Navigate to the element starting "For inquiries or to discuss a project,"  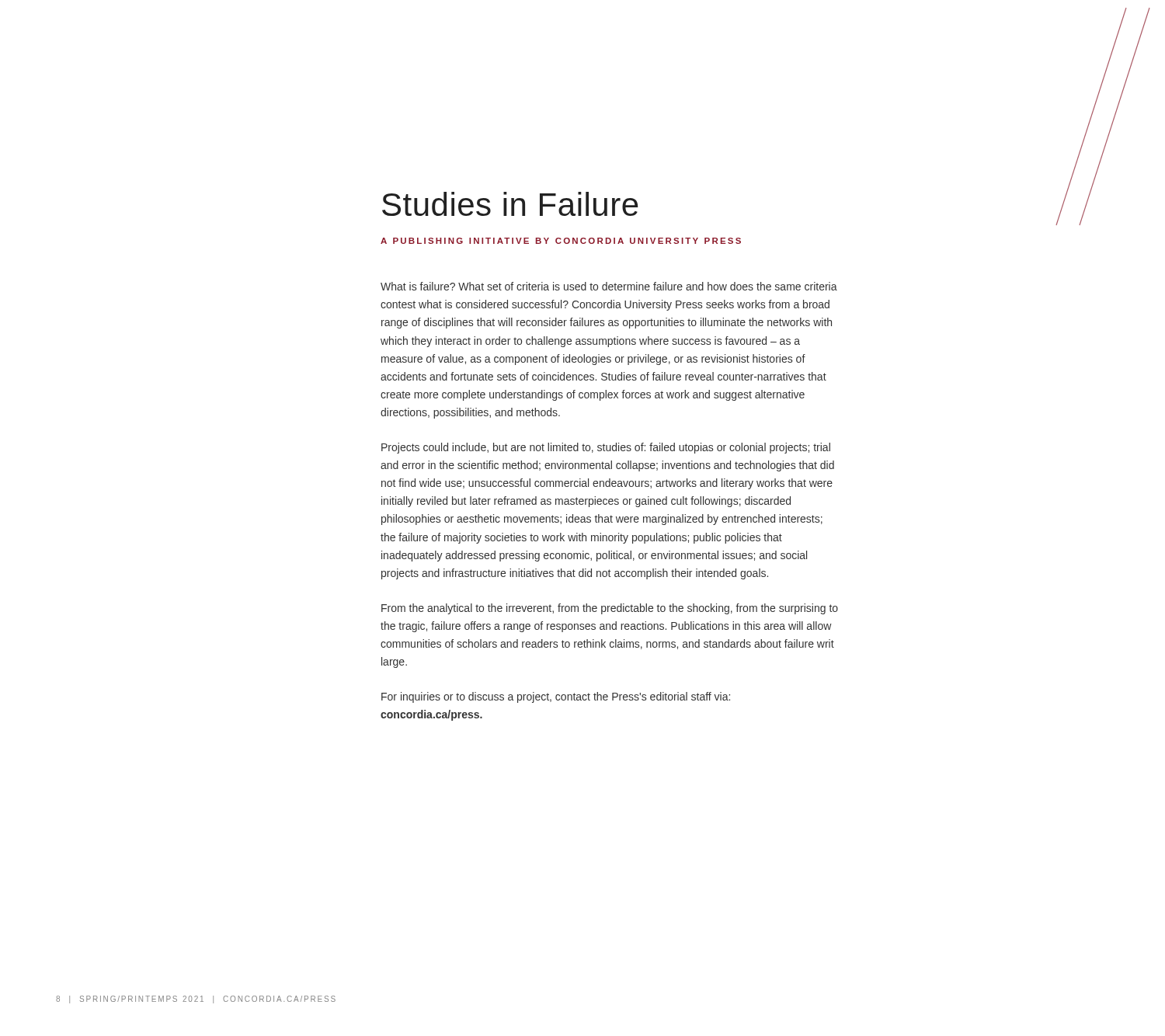(x=610, y=706)
